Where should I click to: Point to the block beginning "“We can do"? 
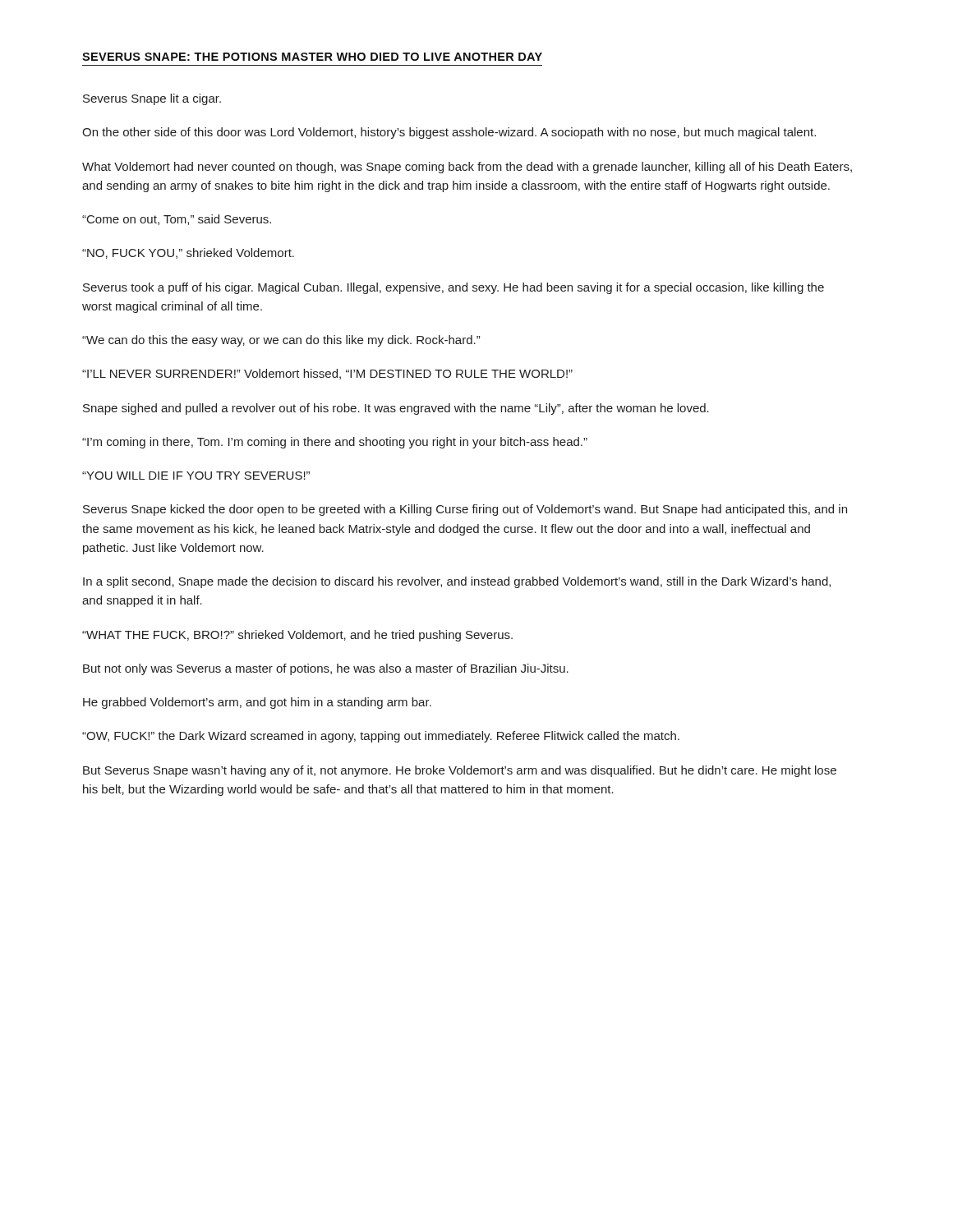tap(281, 340)
